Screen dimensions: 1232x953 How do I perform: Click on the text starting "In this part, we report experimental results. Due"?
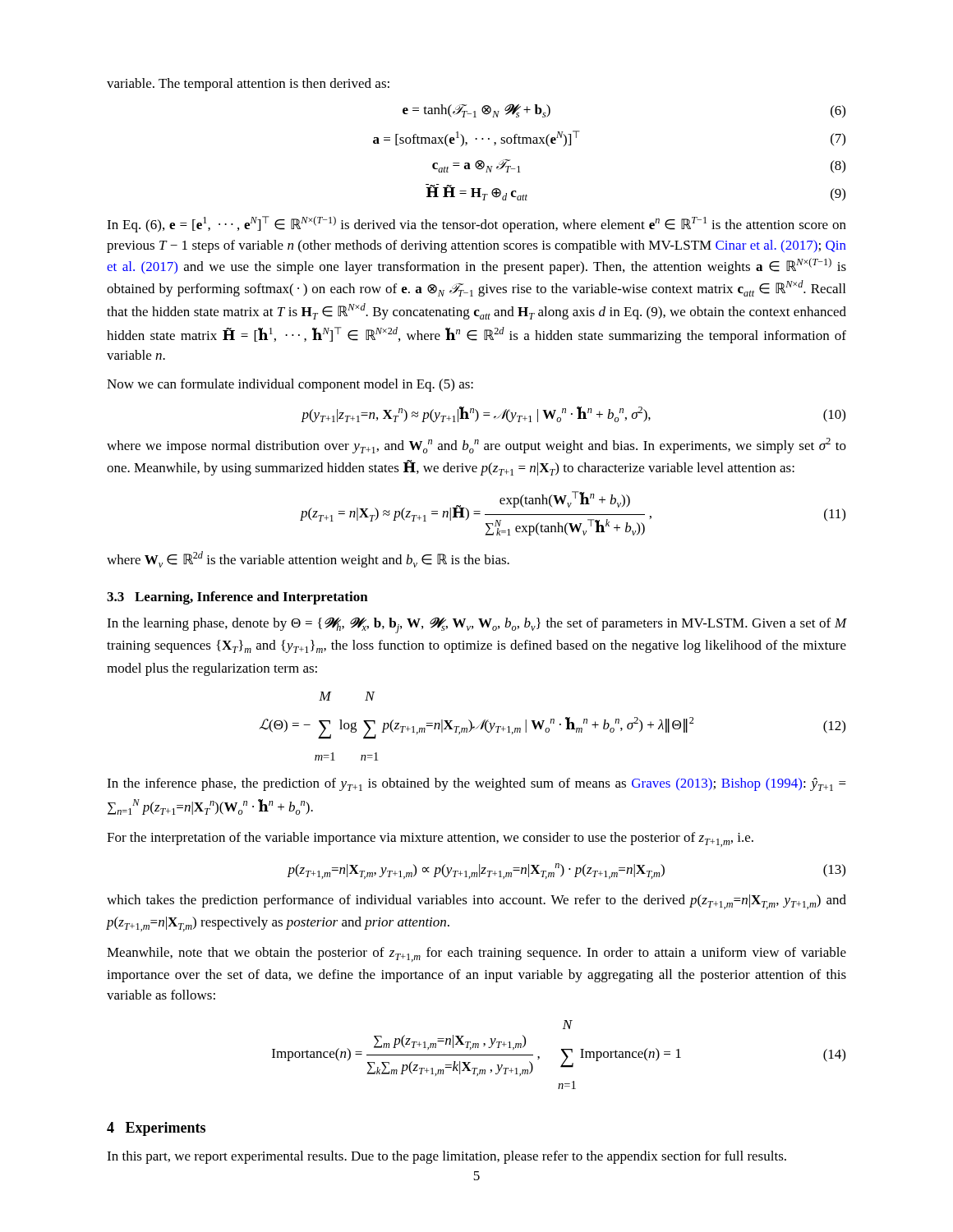click(447, 1156)
